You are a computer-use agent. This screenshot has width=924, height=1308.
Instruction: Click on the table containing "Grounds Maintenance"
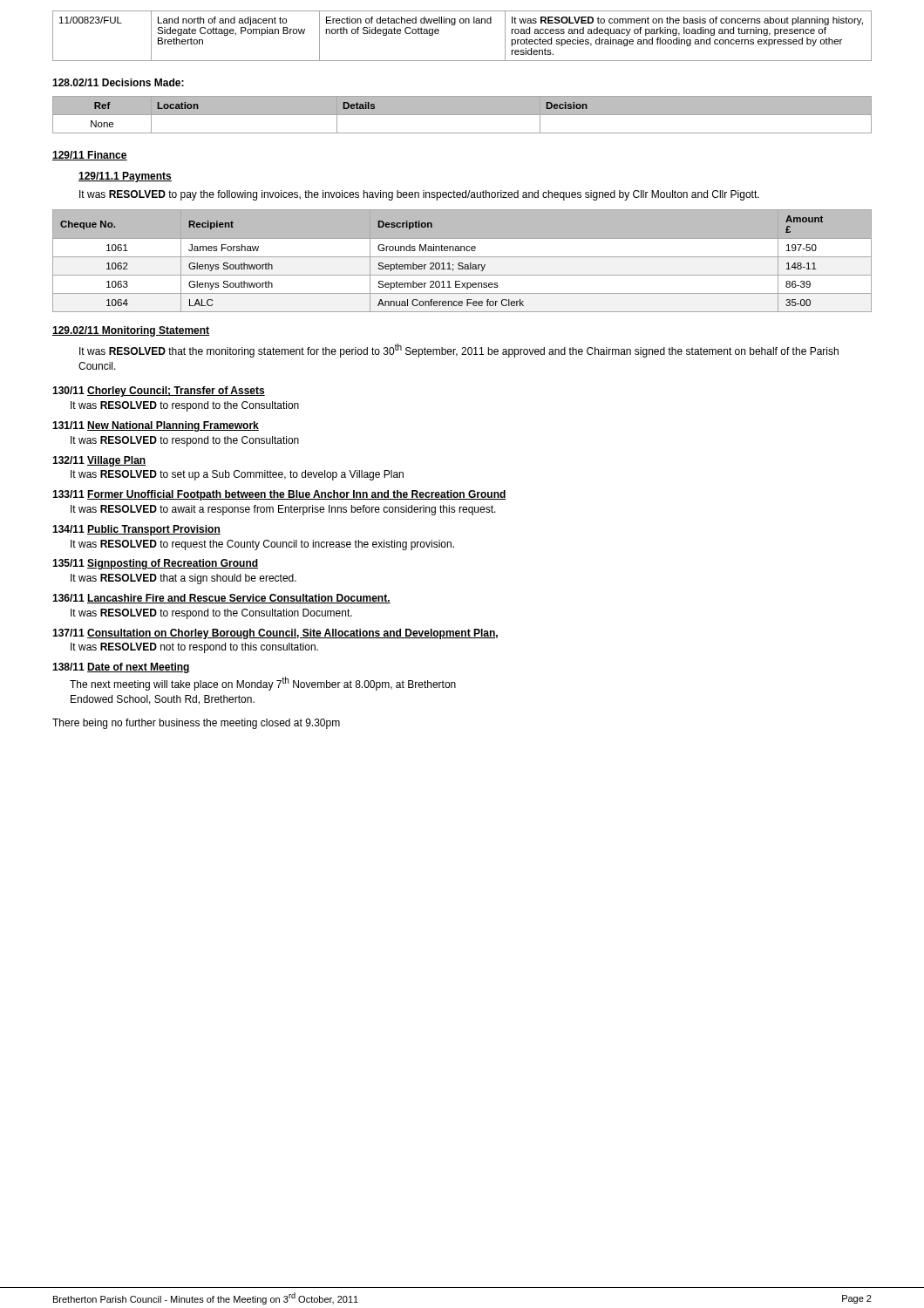[x=462, y=261]
